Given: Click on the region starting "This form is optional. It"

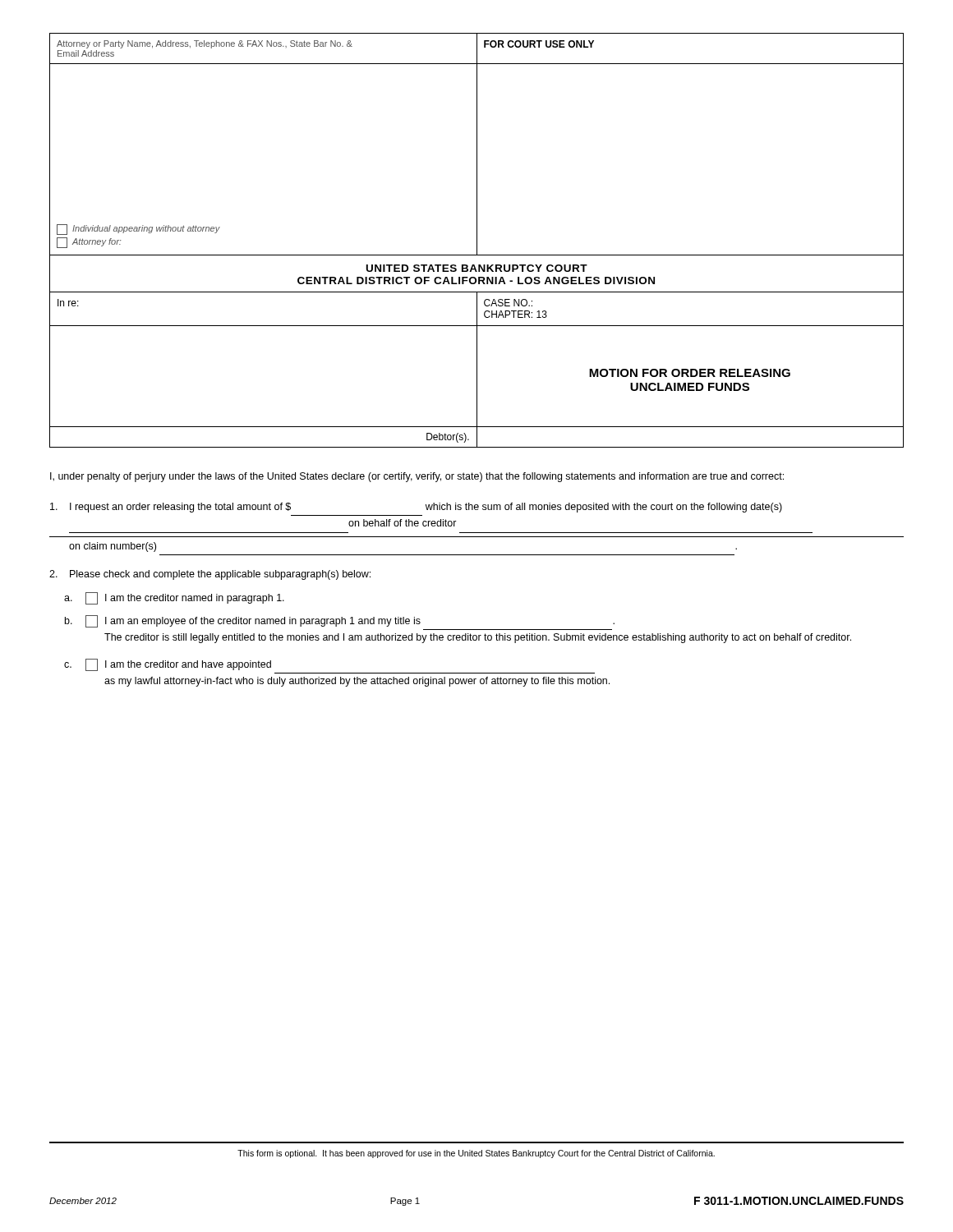Looking at the screenshot, I should tap(476, 1153).
